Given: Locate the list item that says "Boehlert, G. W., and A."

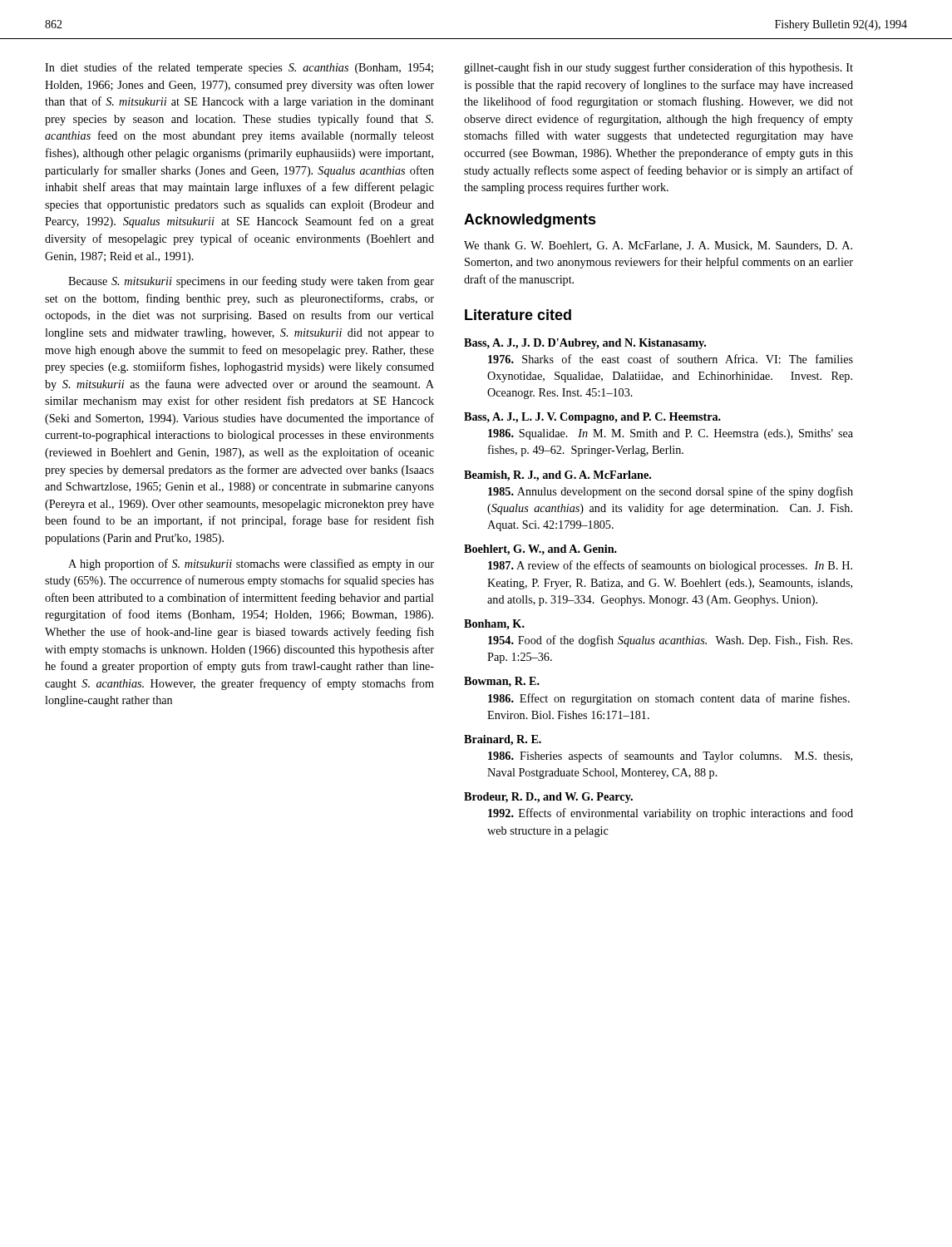Looking at the screenshot, I should point(658,574).
